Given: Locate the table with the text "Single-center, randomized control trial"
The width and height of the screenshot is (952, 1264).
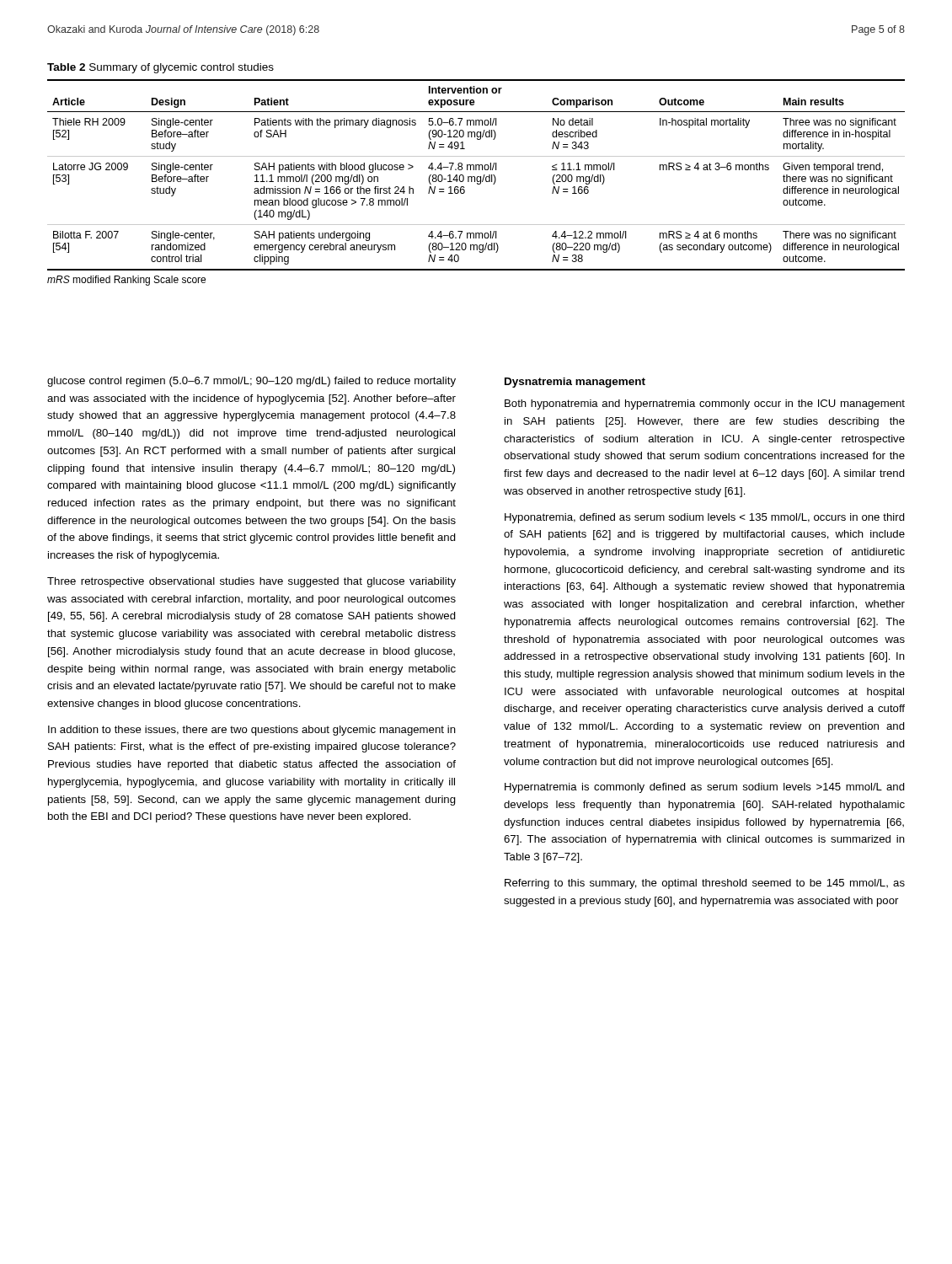Looking at the screenshot, I should (x=476, y=175).
